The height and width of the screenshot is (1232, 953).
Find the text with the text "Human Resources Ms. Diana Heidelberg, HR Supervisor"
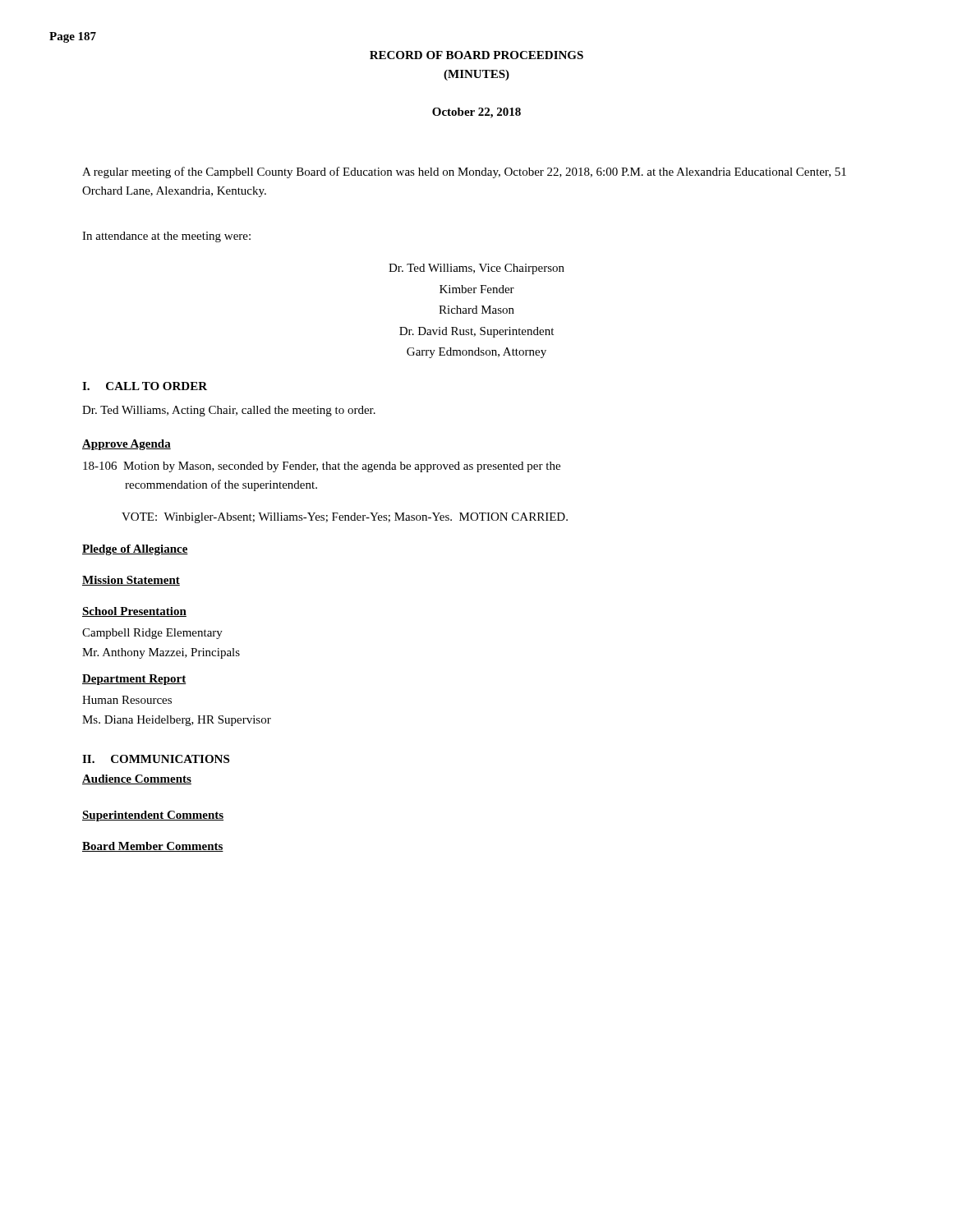176,710
